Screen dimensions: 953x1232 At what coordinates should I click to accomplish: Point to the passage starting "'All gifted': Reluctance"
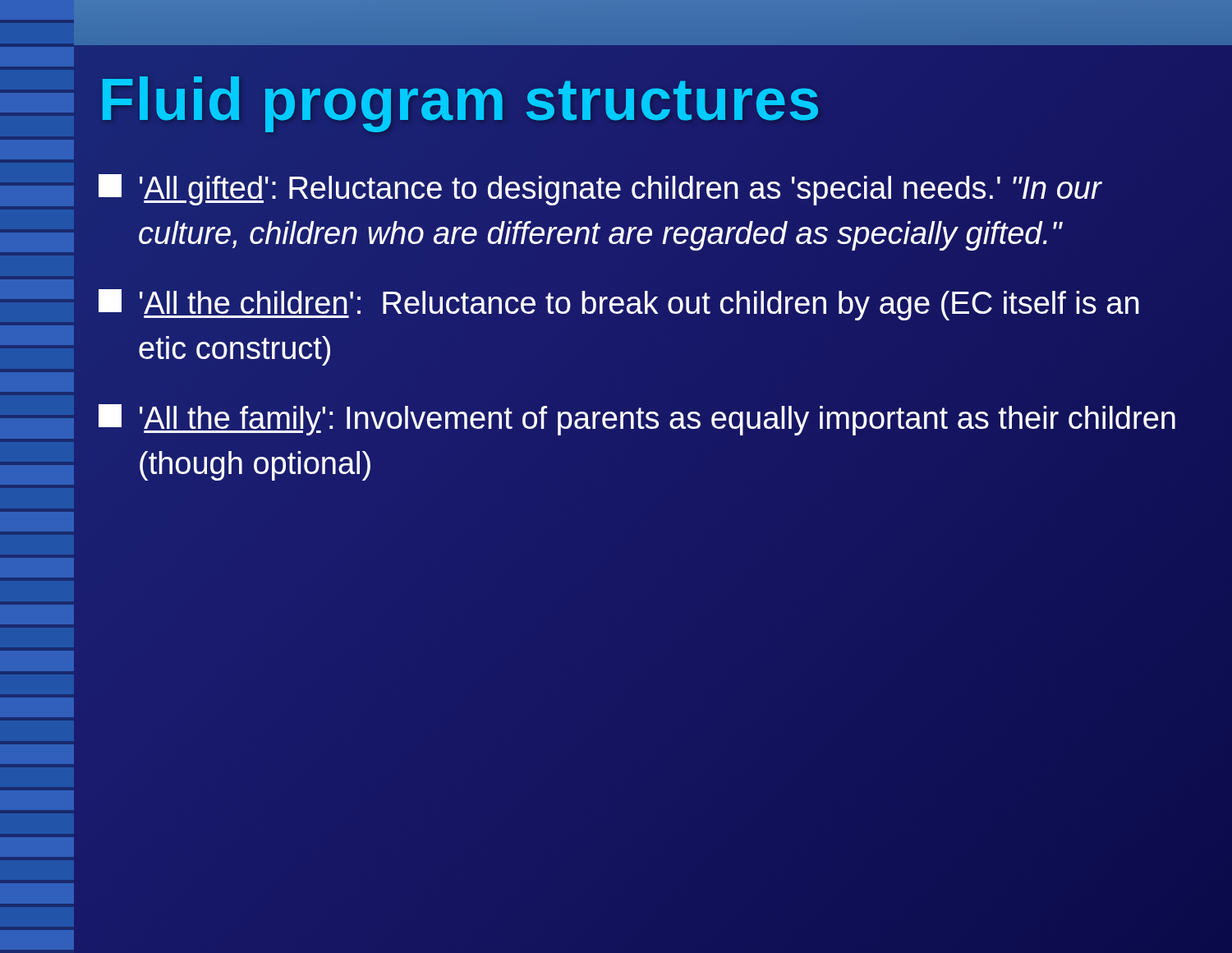pyautogui.click(x=645, y=211)
